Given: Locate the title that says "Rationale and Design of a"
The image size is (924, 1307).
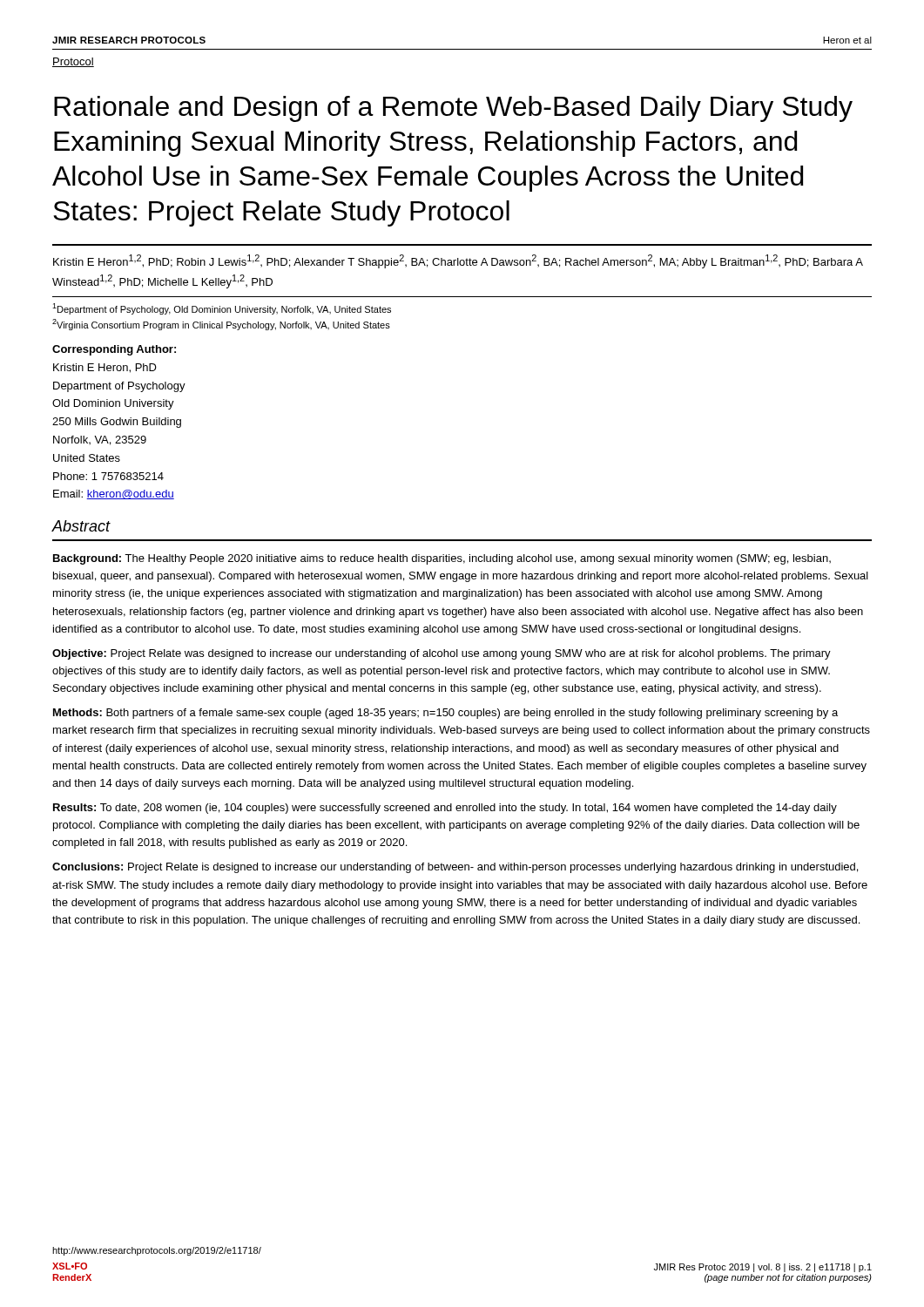Looking at the screenshot, I should [x=462, y=159].
